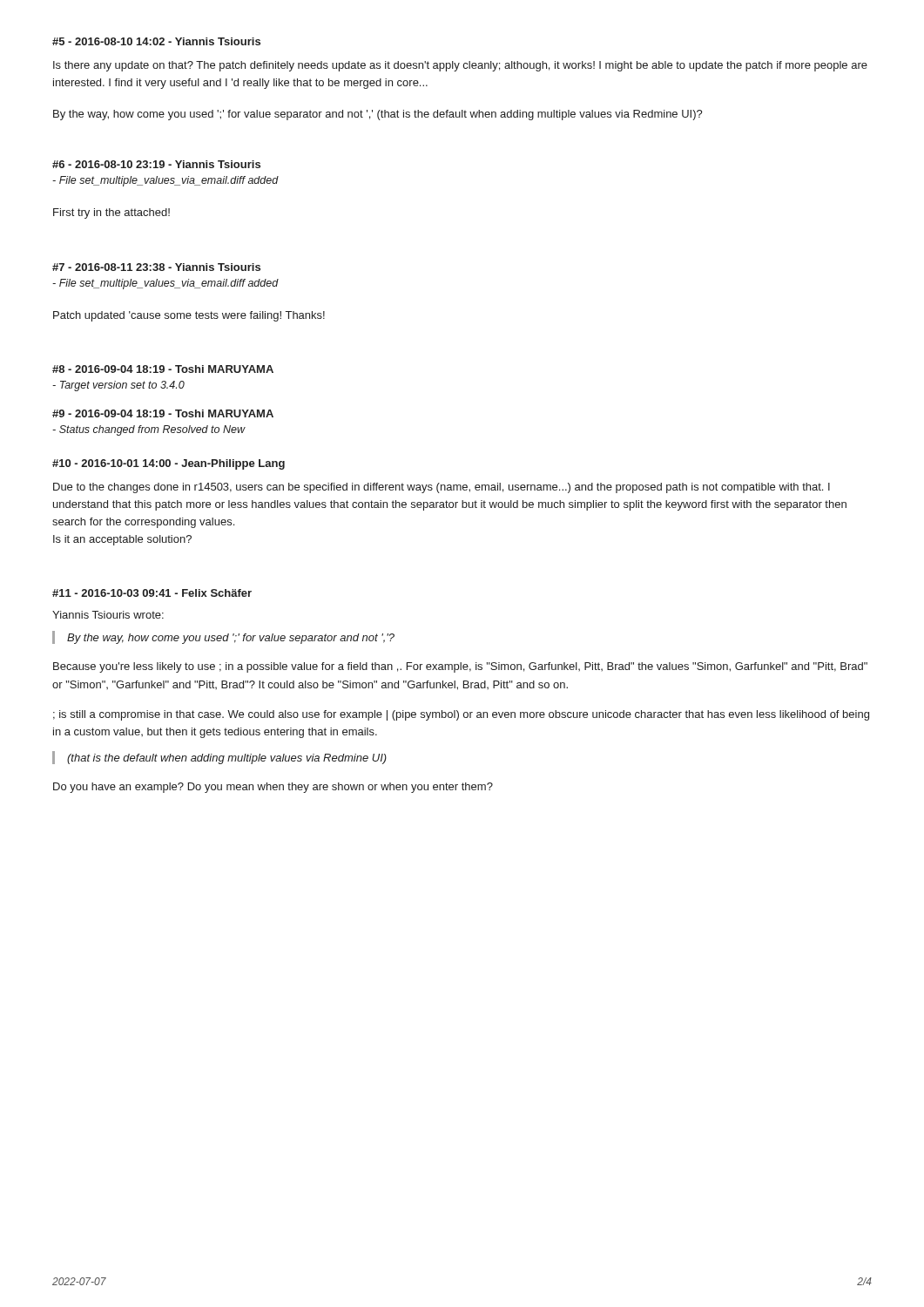Find "Target version set to 3.4.0" on this page

[118, 385]
